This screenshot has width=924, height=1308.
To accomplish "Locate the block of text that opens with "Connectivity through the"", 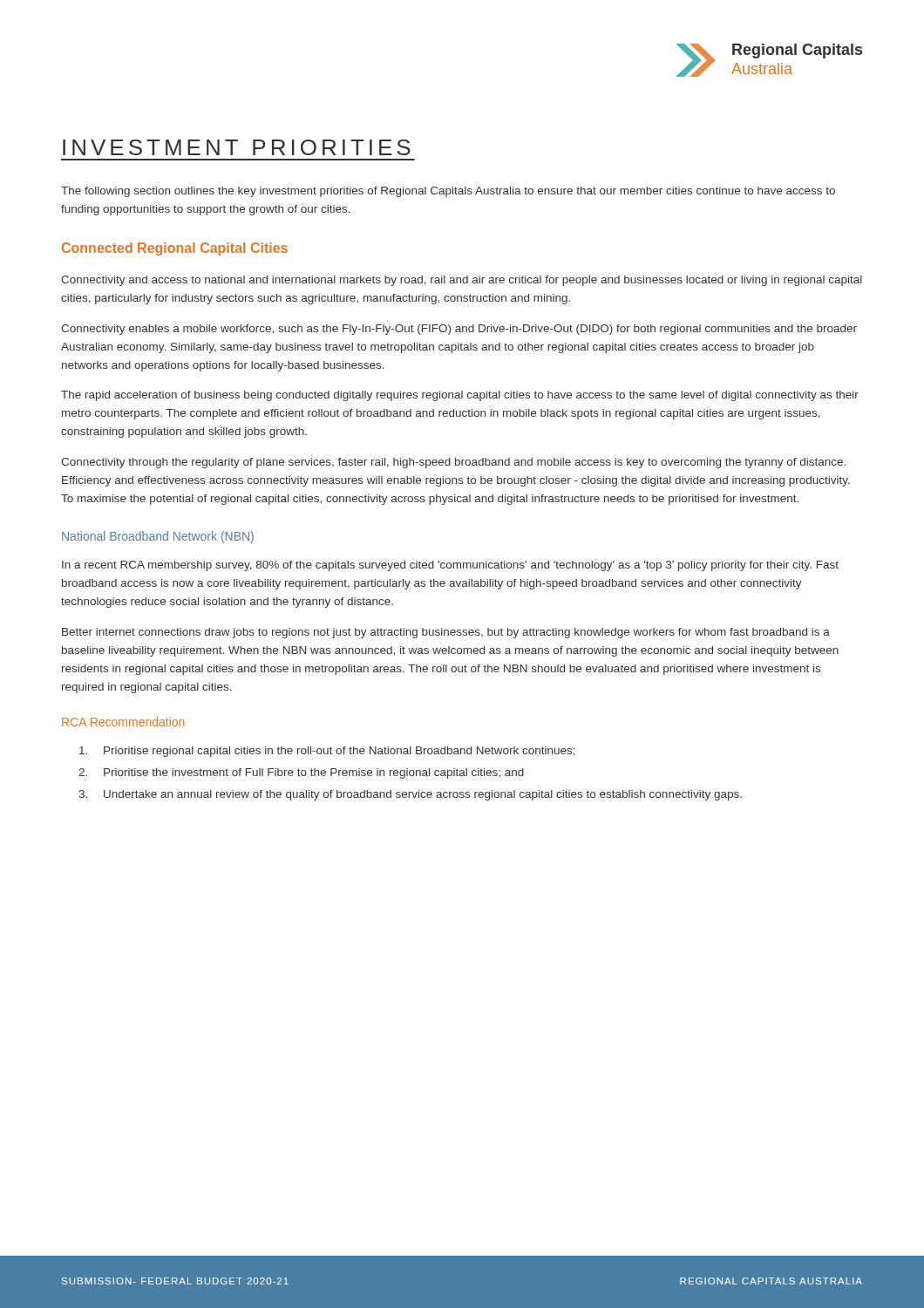I will pos(456,480).
